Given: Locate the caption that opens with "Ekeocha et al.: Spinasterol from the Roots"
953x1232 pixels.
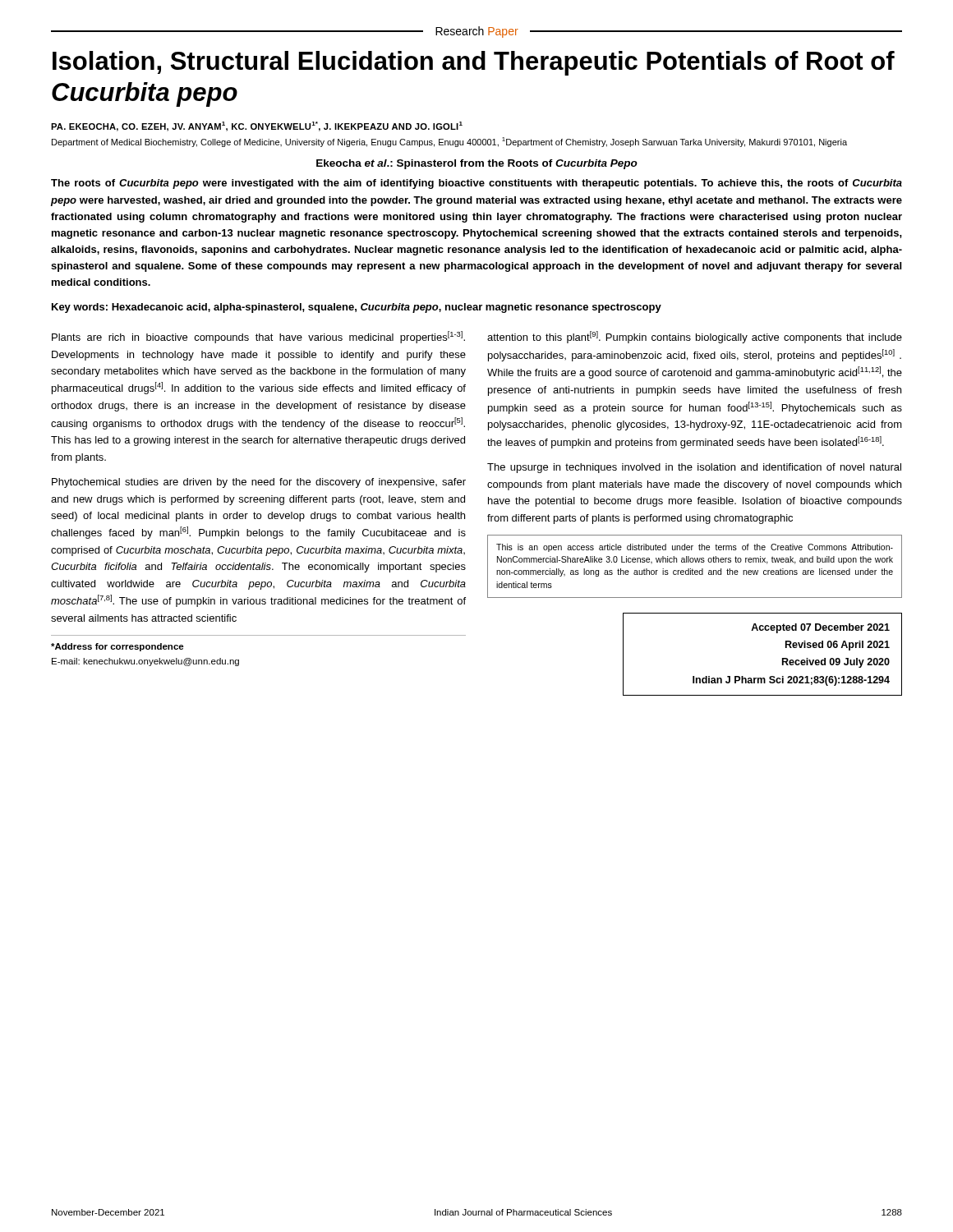Looking at the screenshot, I should pyautogui.click(x=476, y=163).
